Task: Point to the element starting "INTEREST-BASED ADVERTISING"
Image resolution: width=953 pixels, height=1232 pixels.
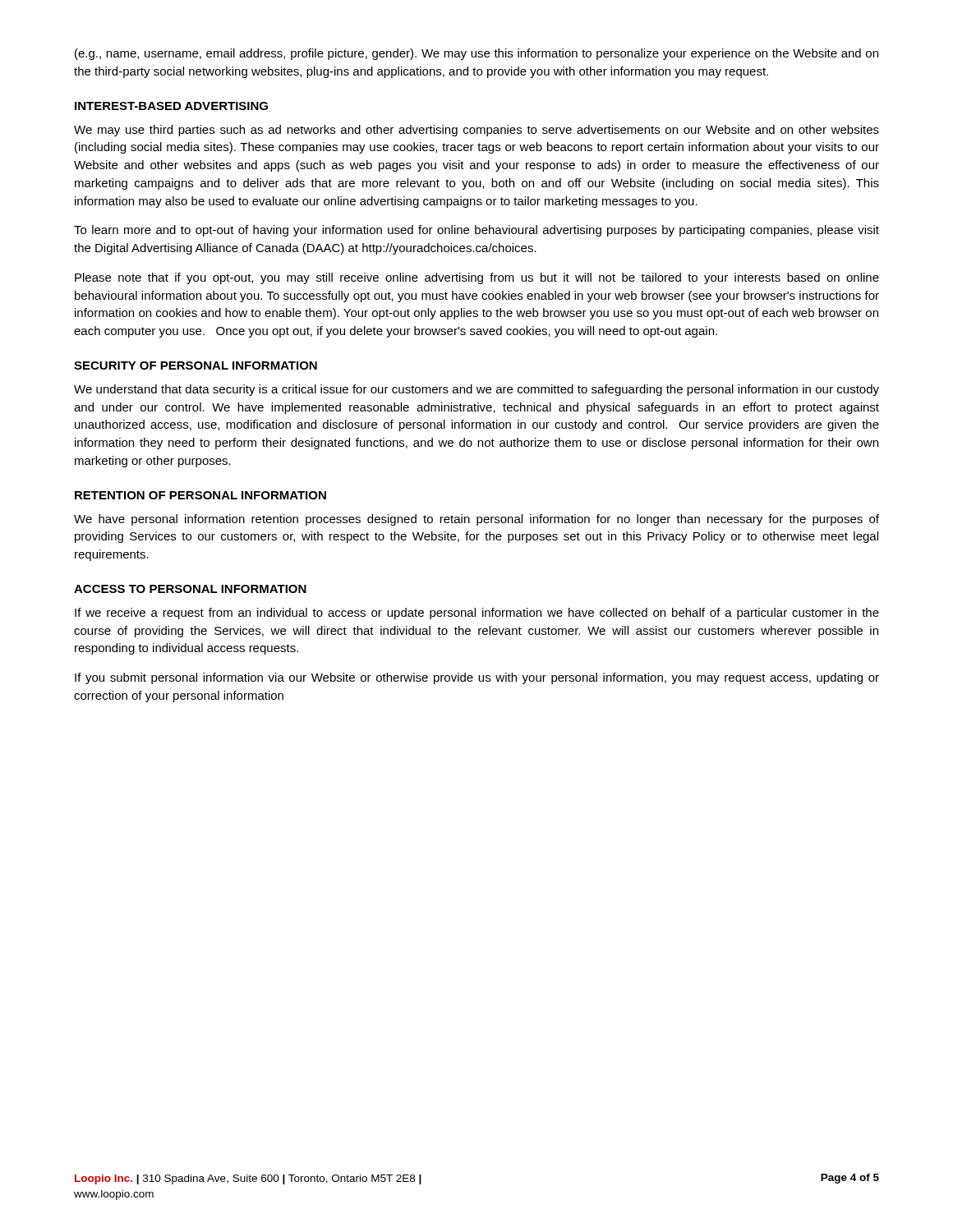Action: tap(171, 105)
